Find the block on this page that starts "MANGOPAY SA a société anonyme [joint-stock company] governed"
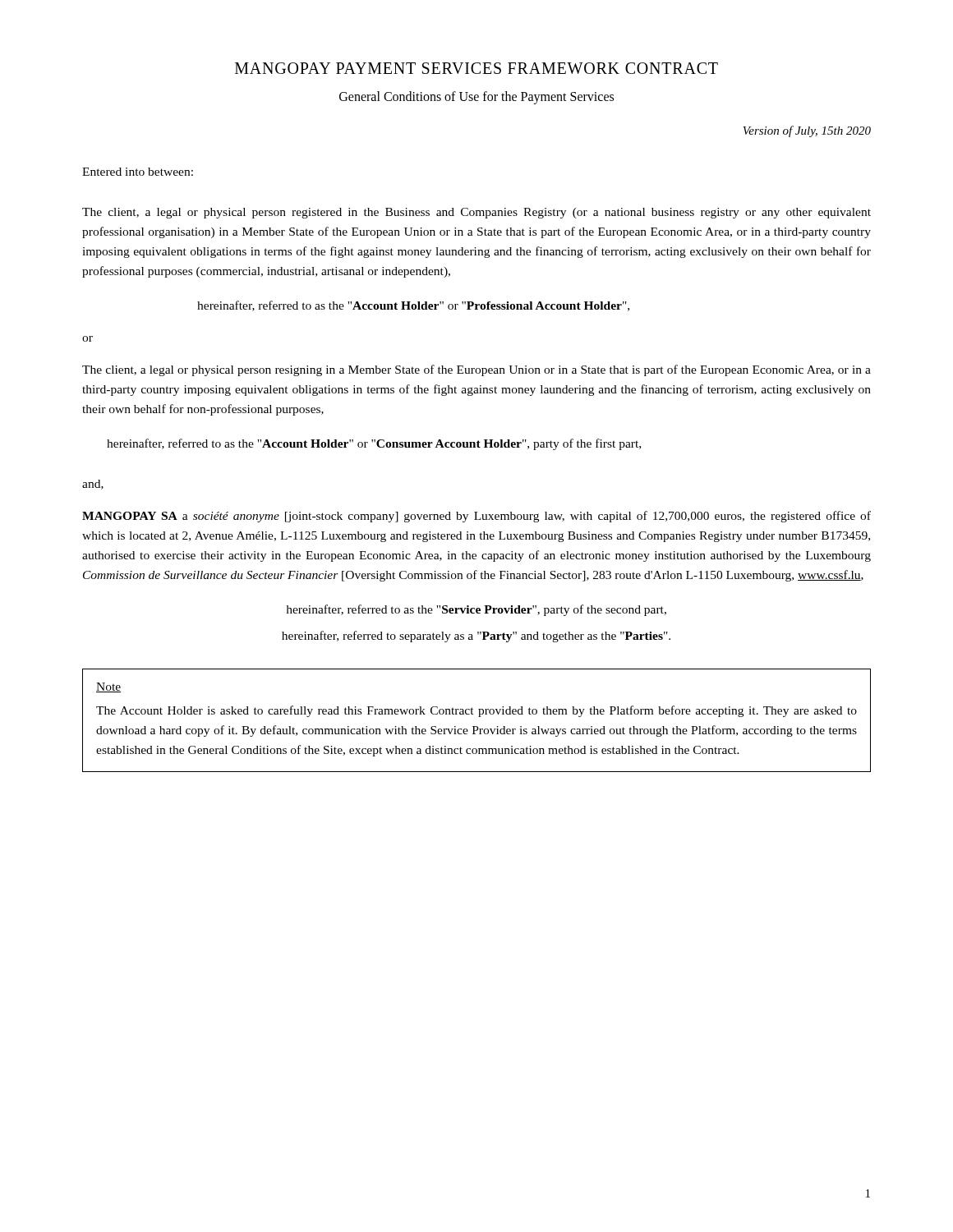 pyautogui.click(x=476, y=545)
